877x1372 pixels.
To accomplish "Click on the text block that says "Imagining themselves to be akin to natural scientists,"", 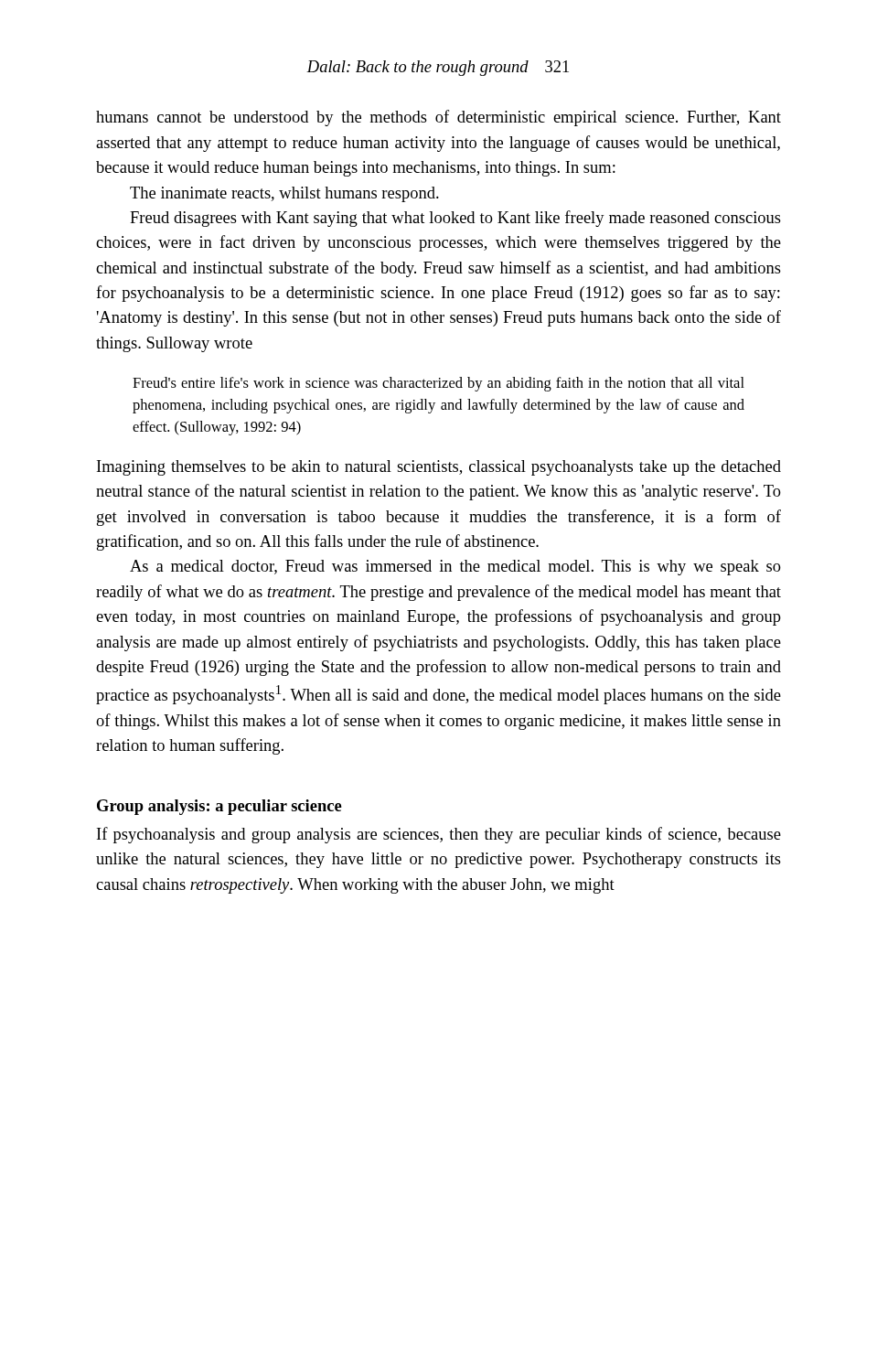I will pyautogui.click(x=438, y=607).
